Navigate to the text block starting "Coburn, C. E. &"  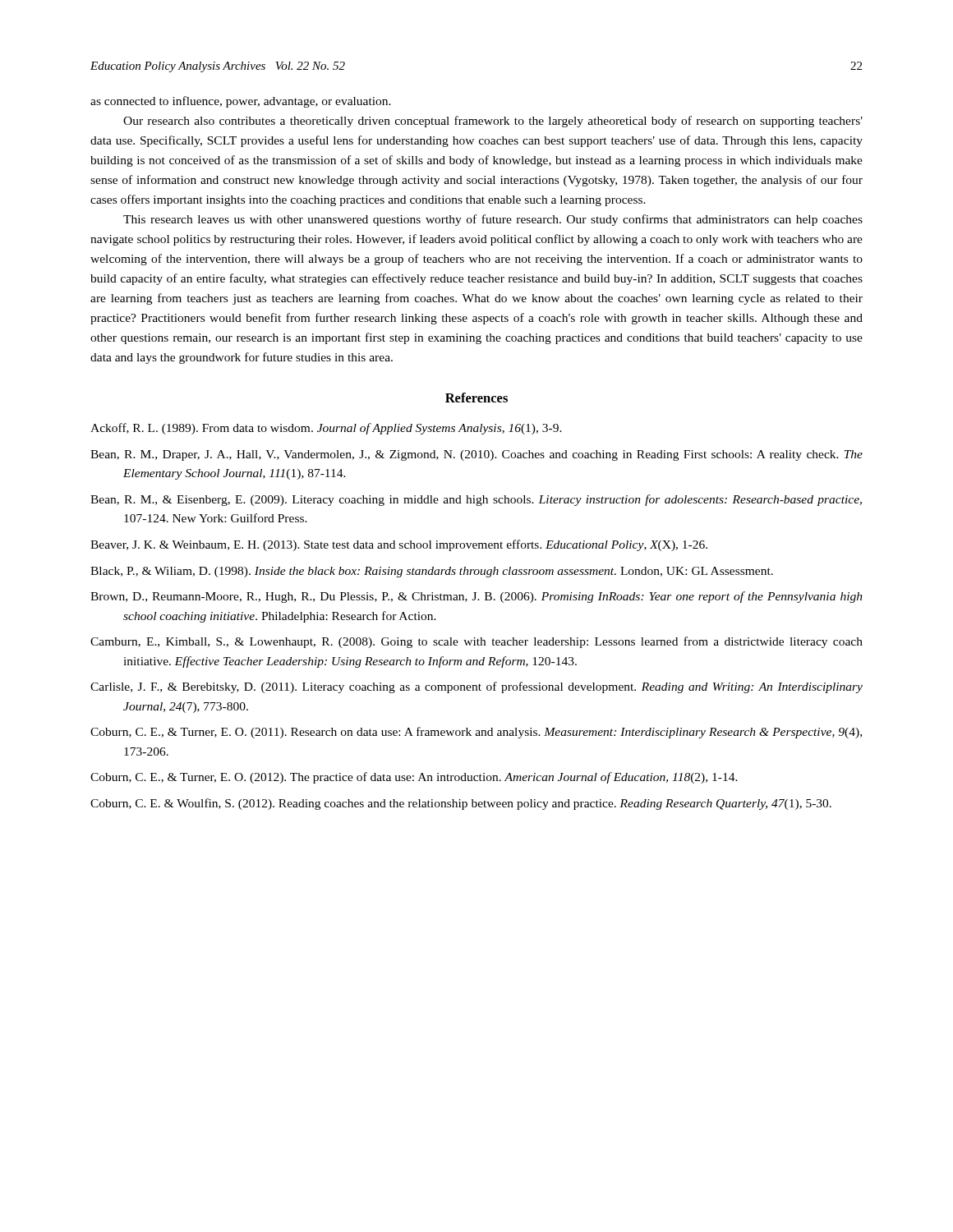click(x=461, y=803)
